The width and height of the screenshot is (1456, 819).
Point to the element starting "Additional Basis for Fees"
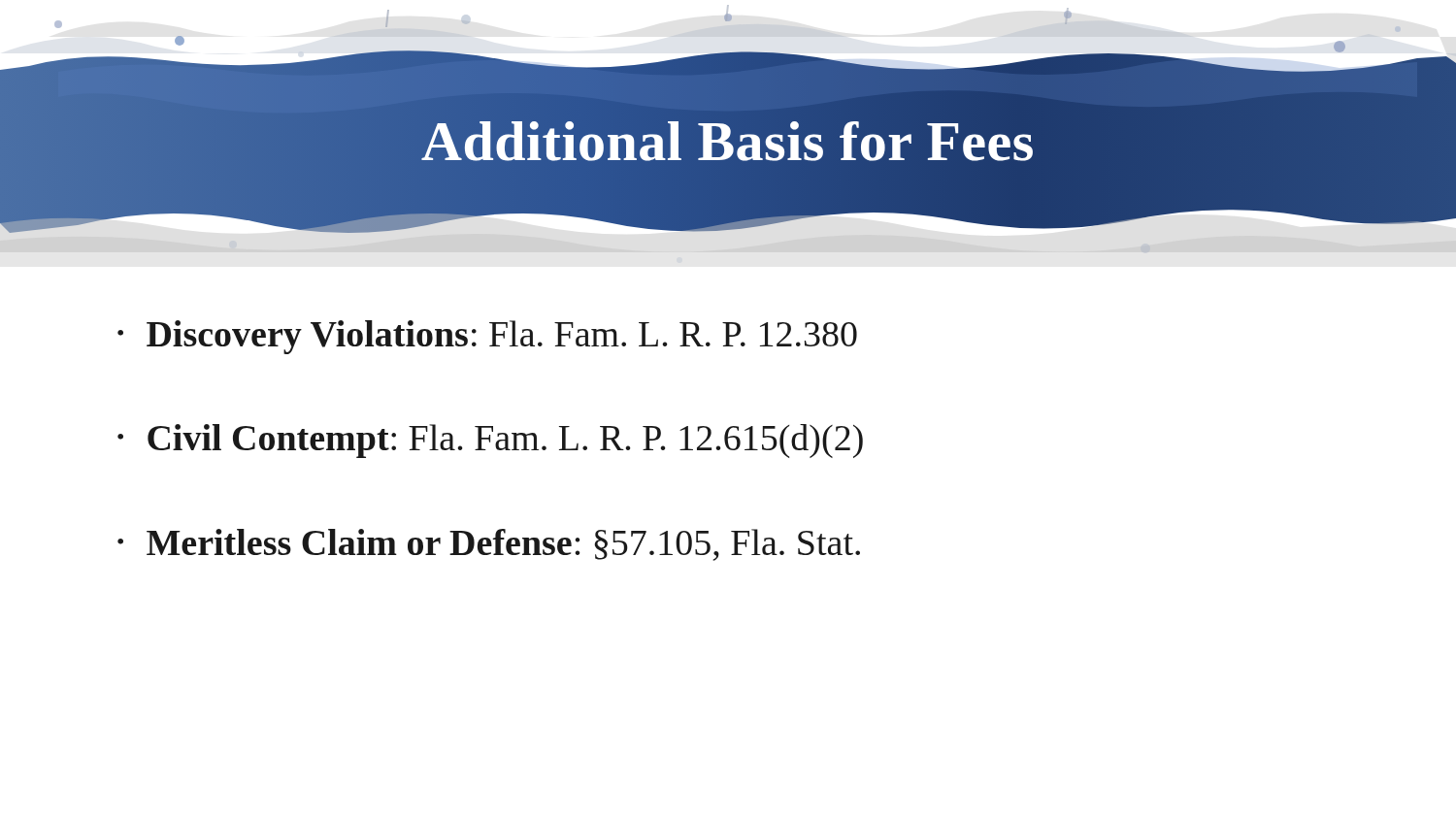(728, 141)
